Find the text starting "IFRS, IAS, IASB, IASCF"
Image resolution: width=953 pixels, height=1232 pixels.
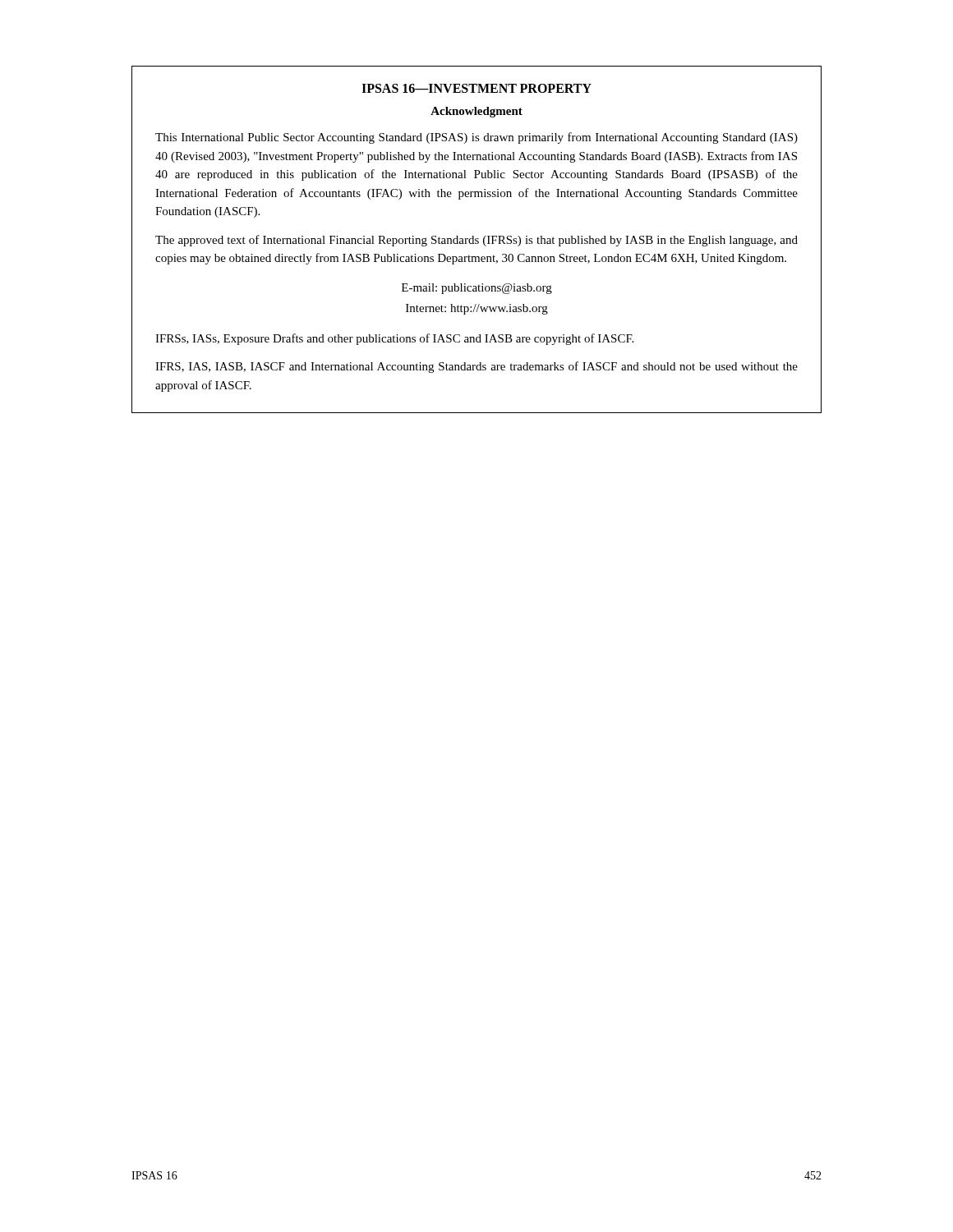(476, 376)
